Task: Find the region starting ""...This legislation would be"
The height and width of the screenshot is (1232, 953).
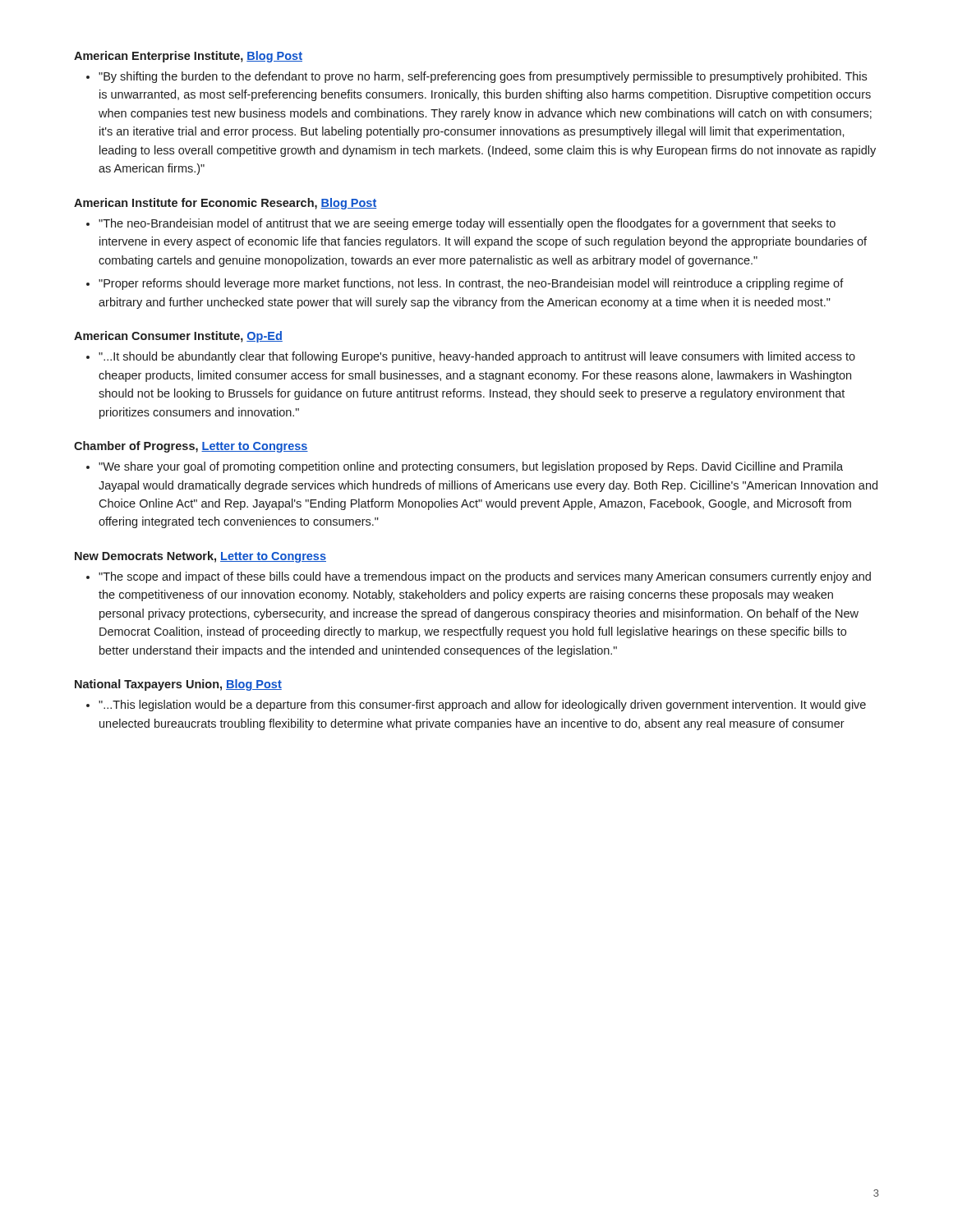Action: (482, 714)
